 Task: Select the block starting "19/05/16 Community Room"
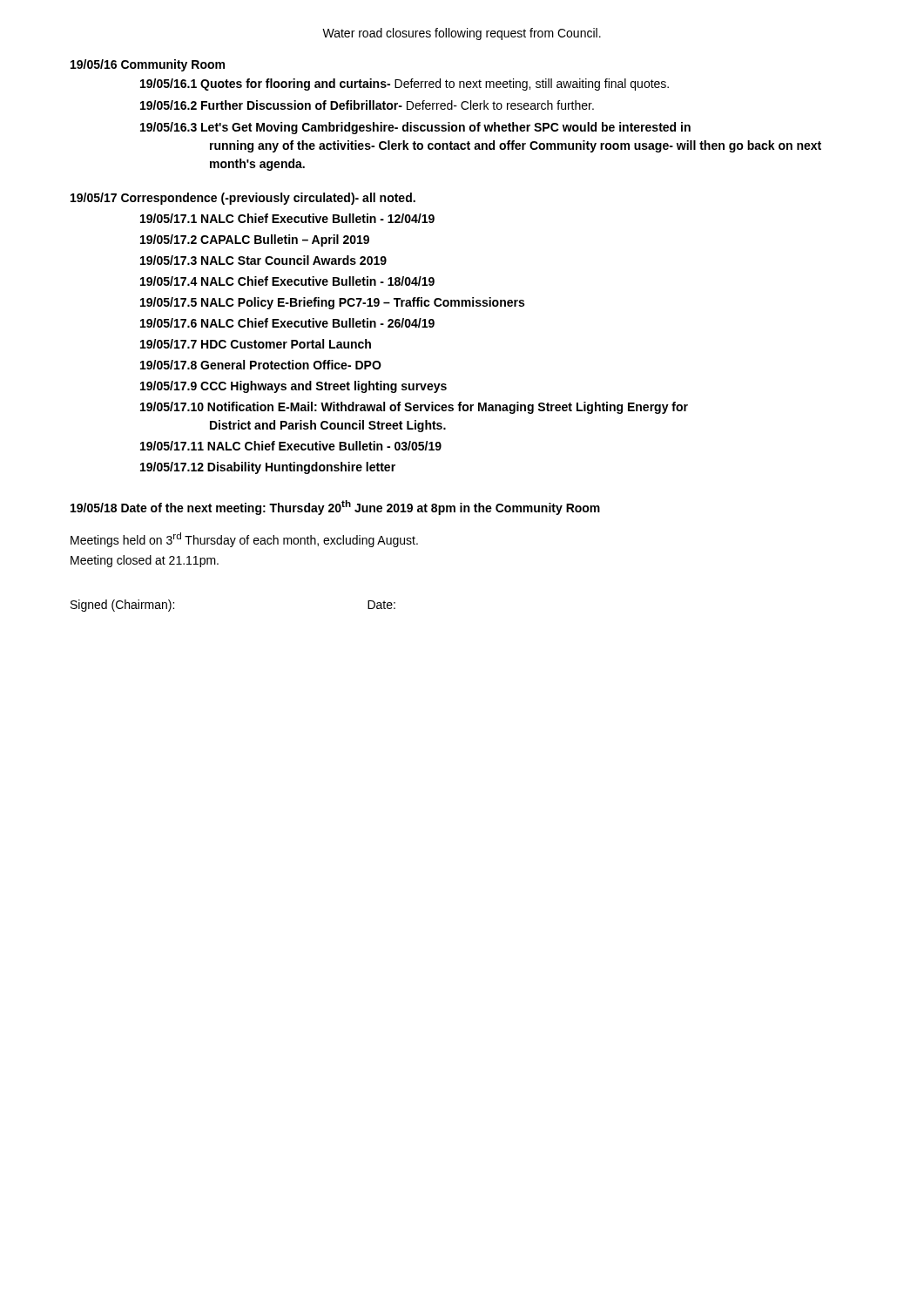tap(148, 65)
